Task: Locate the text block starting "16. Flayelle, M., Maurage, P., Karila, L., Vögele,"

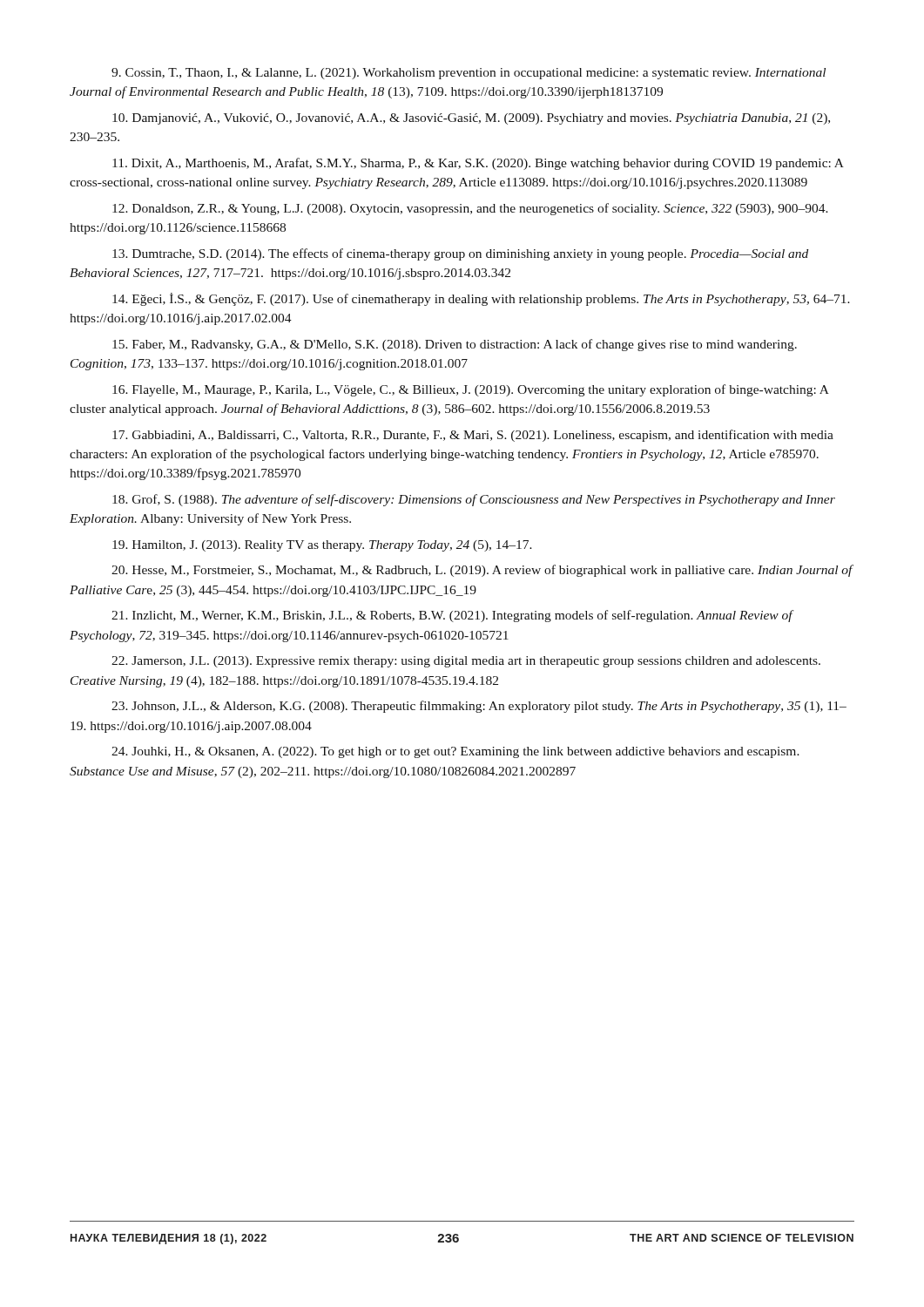Action: [449, 398]
